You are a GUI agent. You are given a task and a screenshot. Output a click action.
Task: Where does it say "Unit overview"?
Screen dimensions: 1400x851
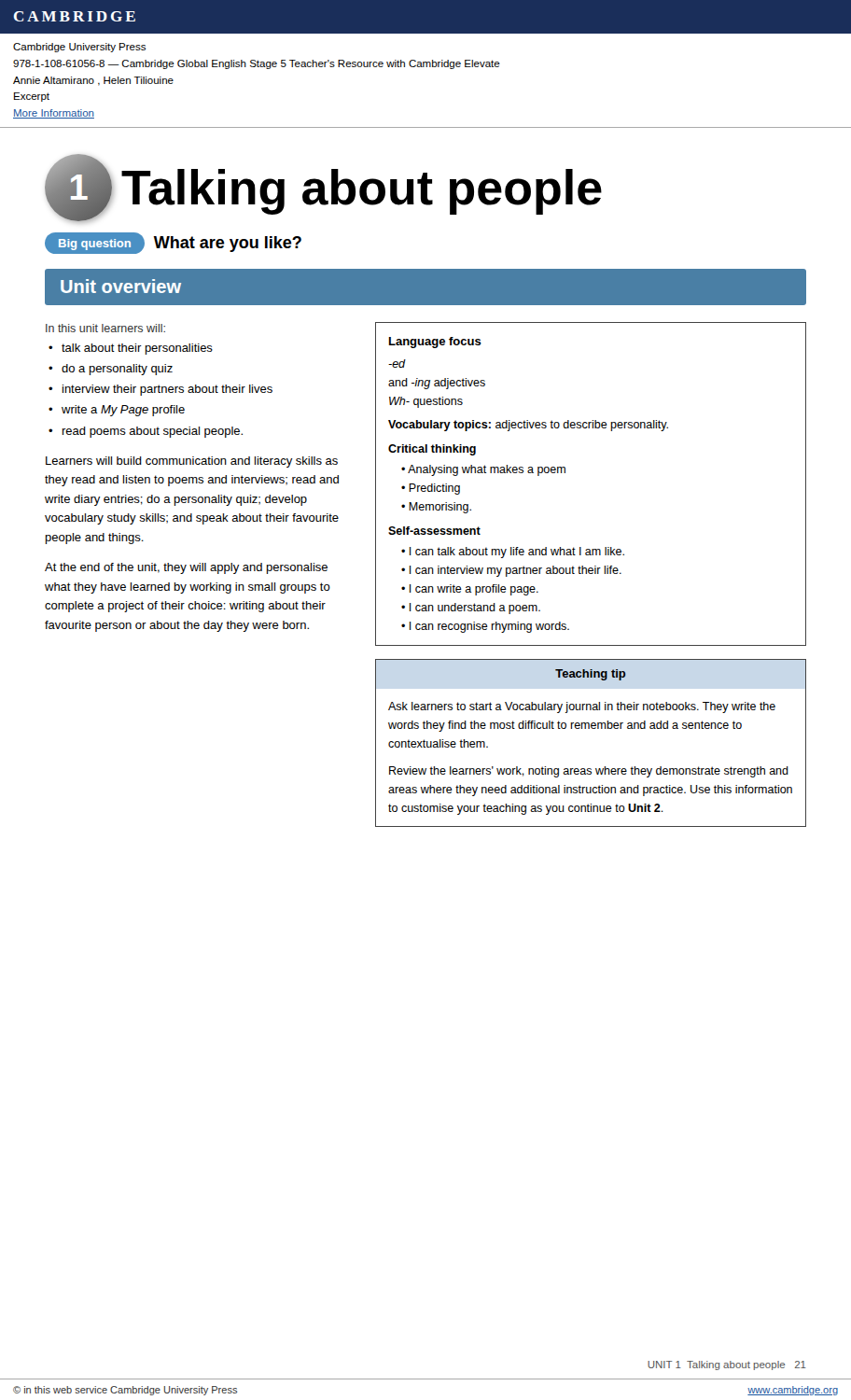(x=120, y=287)
